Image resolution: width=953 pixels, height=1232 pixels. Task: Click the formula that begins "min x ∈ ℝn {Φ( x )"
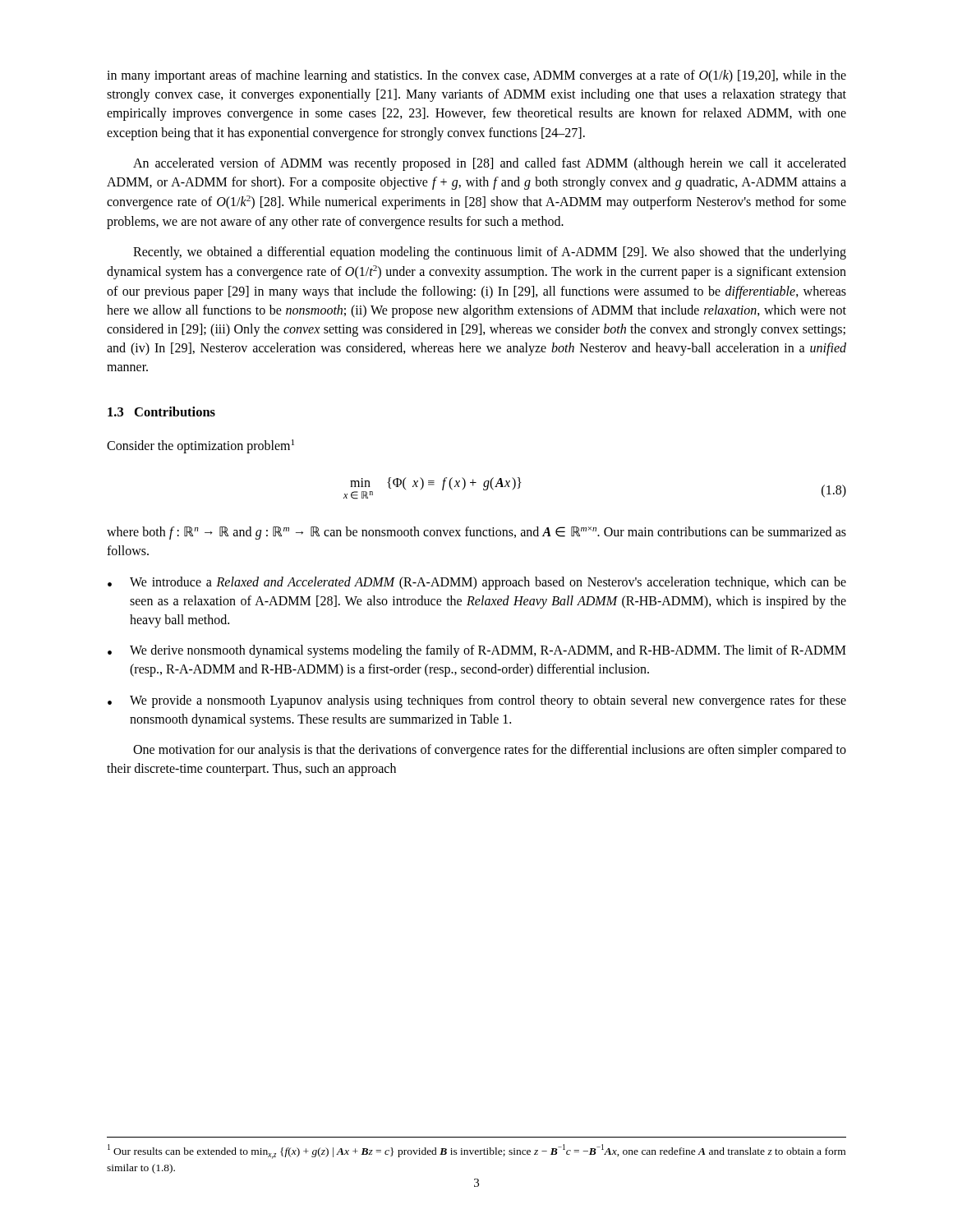pos(422,488)
